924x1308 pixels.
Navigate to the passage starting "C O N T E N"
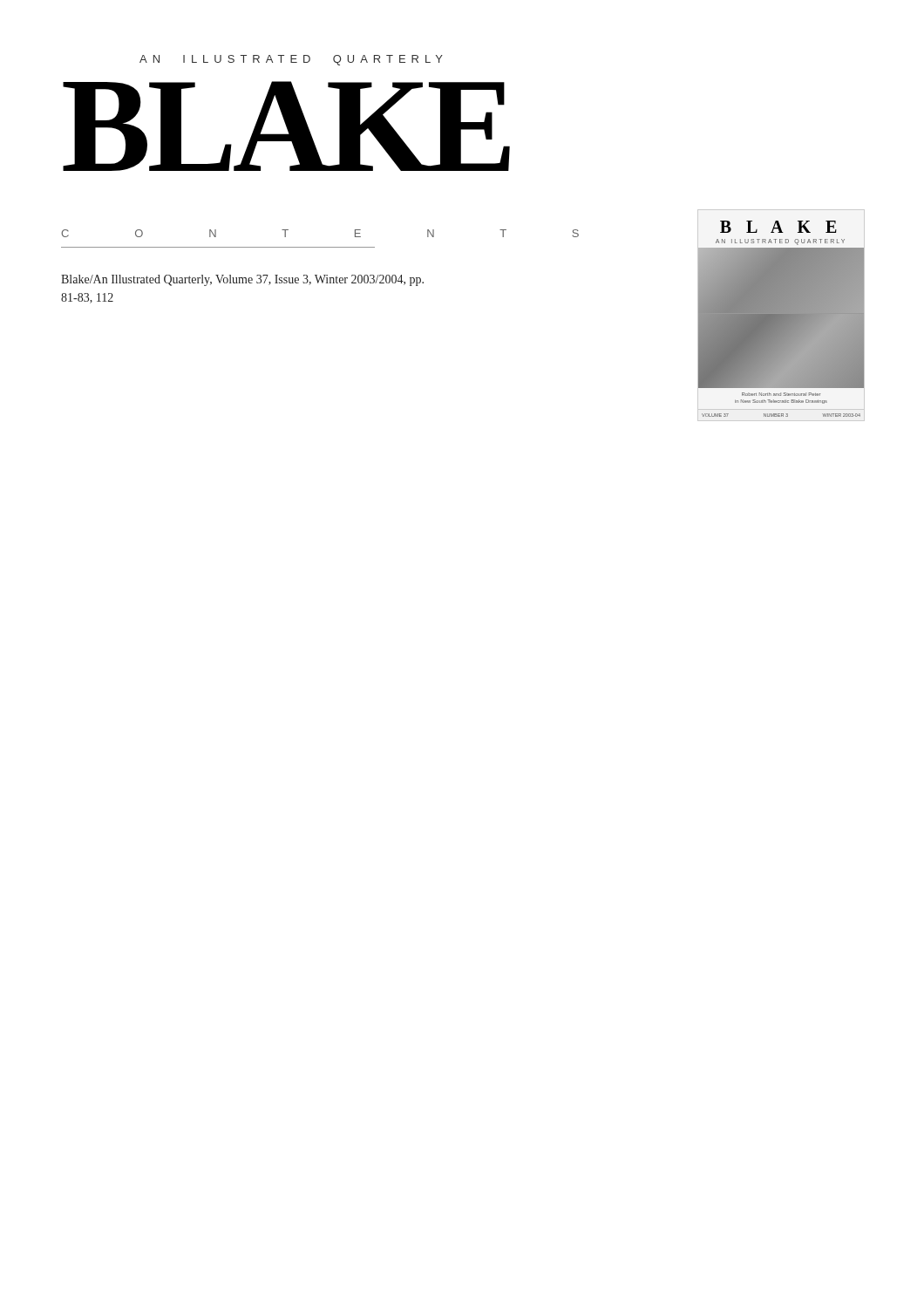pyautogui.click(x=63, y=232)
